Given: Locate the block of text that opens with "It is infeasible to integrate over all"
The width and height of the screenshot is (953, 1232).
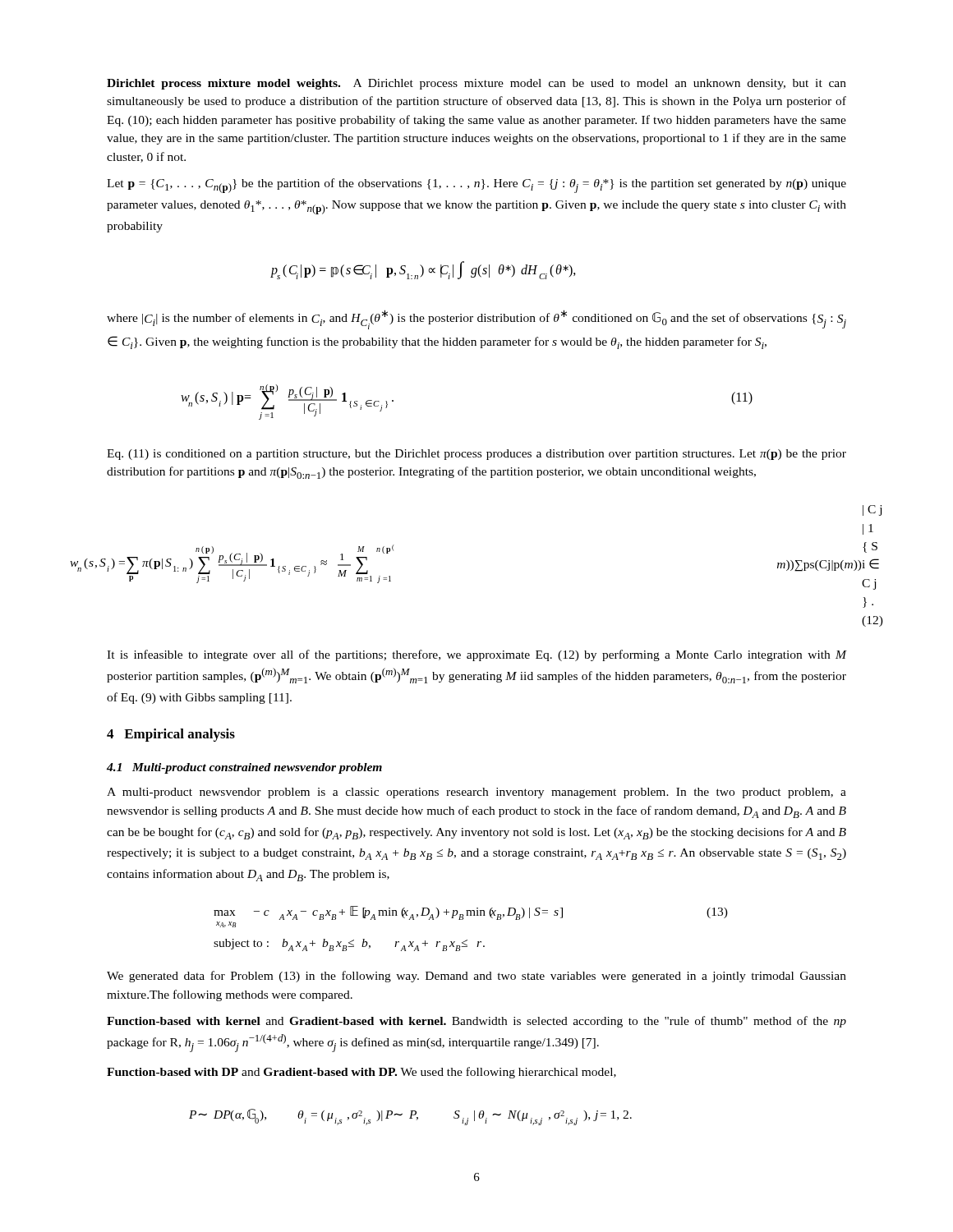Looking at the screenshot, I should (x=476, y=676).
